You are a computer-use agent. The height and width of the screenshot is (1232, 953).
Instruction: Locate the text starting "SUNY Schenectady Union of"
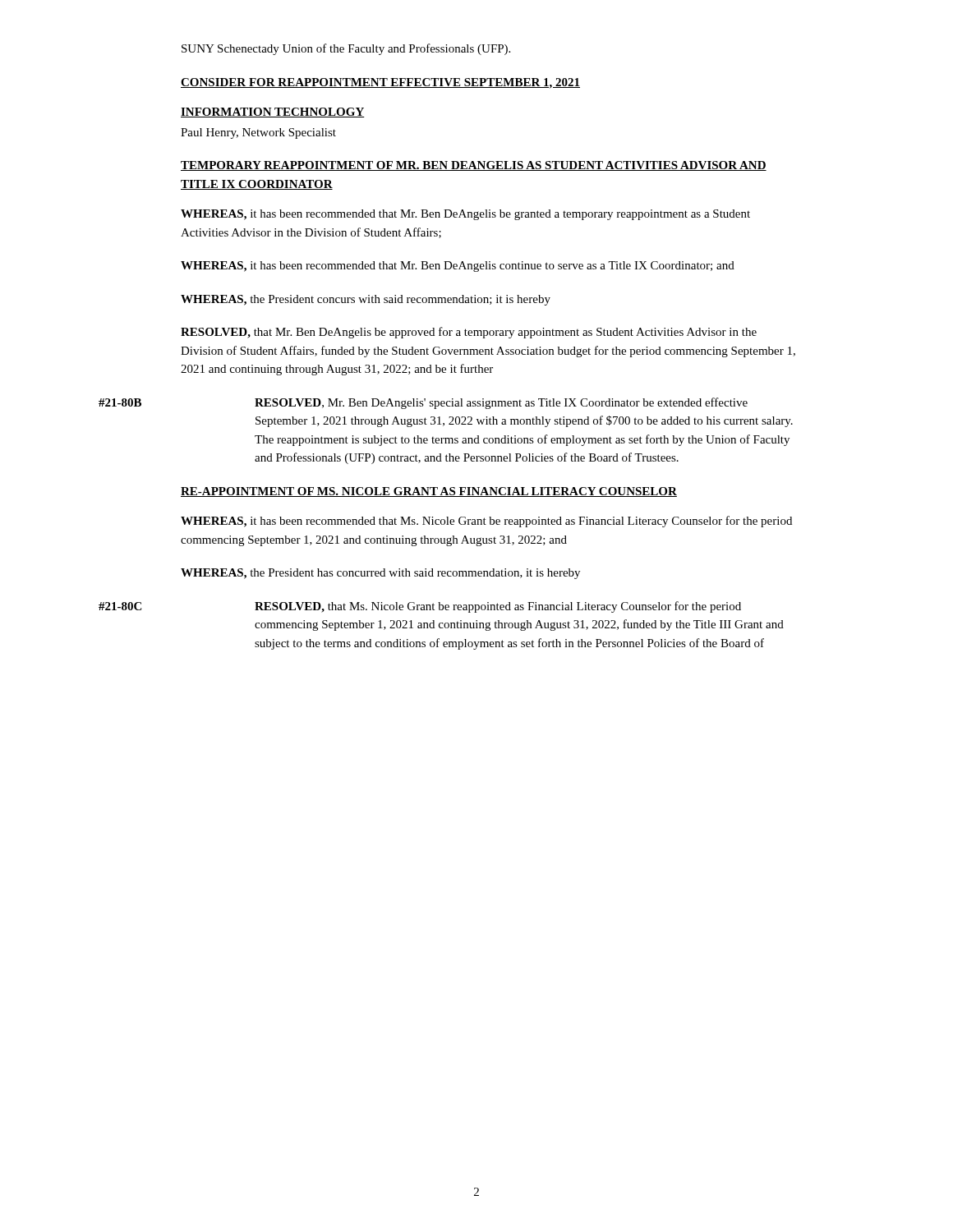coord(346,48)
